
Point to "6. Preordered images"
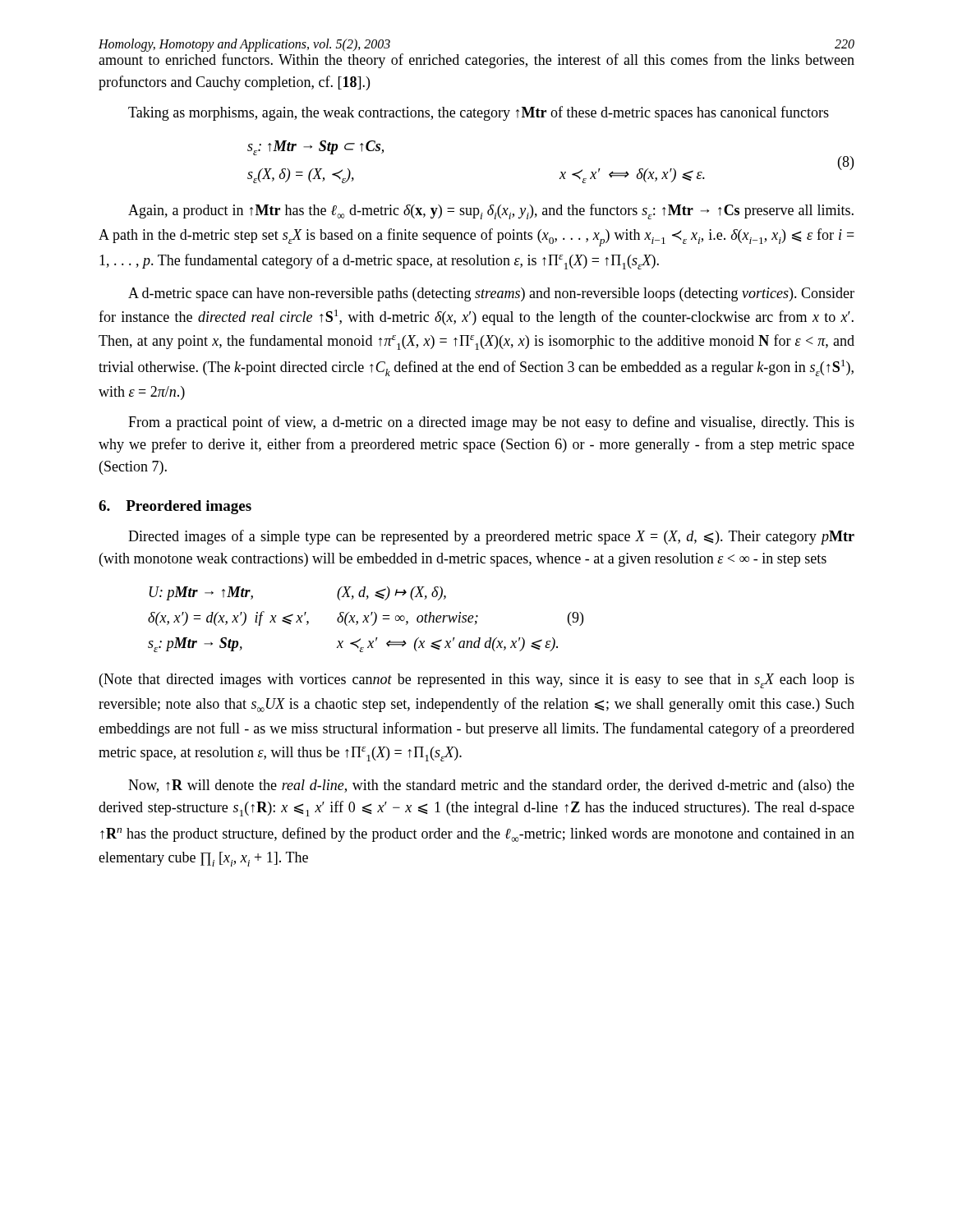point(175,507)
